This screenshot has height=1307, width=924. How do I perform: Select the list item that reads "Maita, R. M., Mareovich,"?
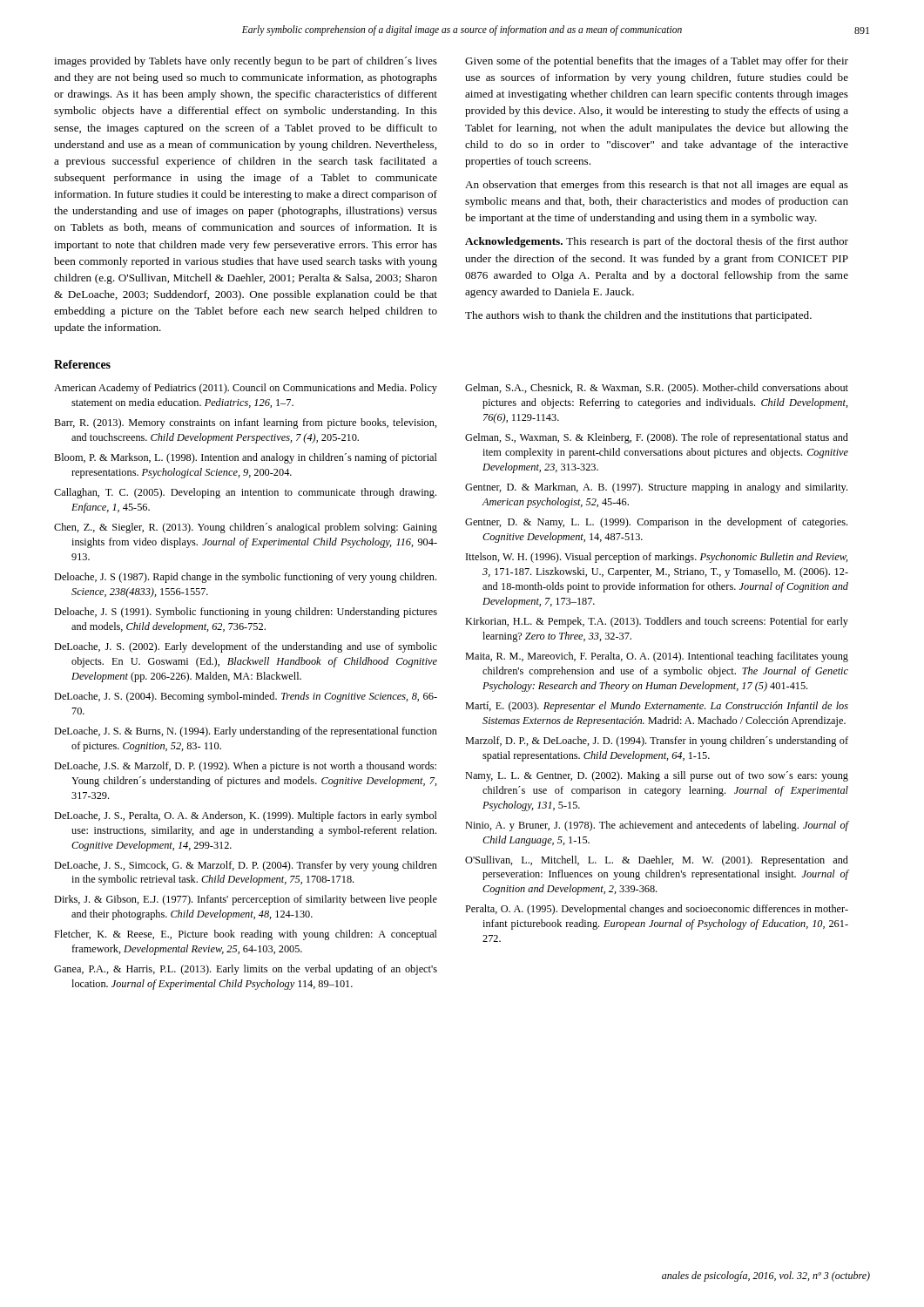pyautogui.click(x=657, y=671)
